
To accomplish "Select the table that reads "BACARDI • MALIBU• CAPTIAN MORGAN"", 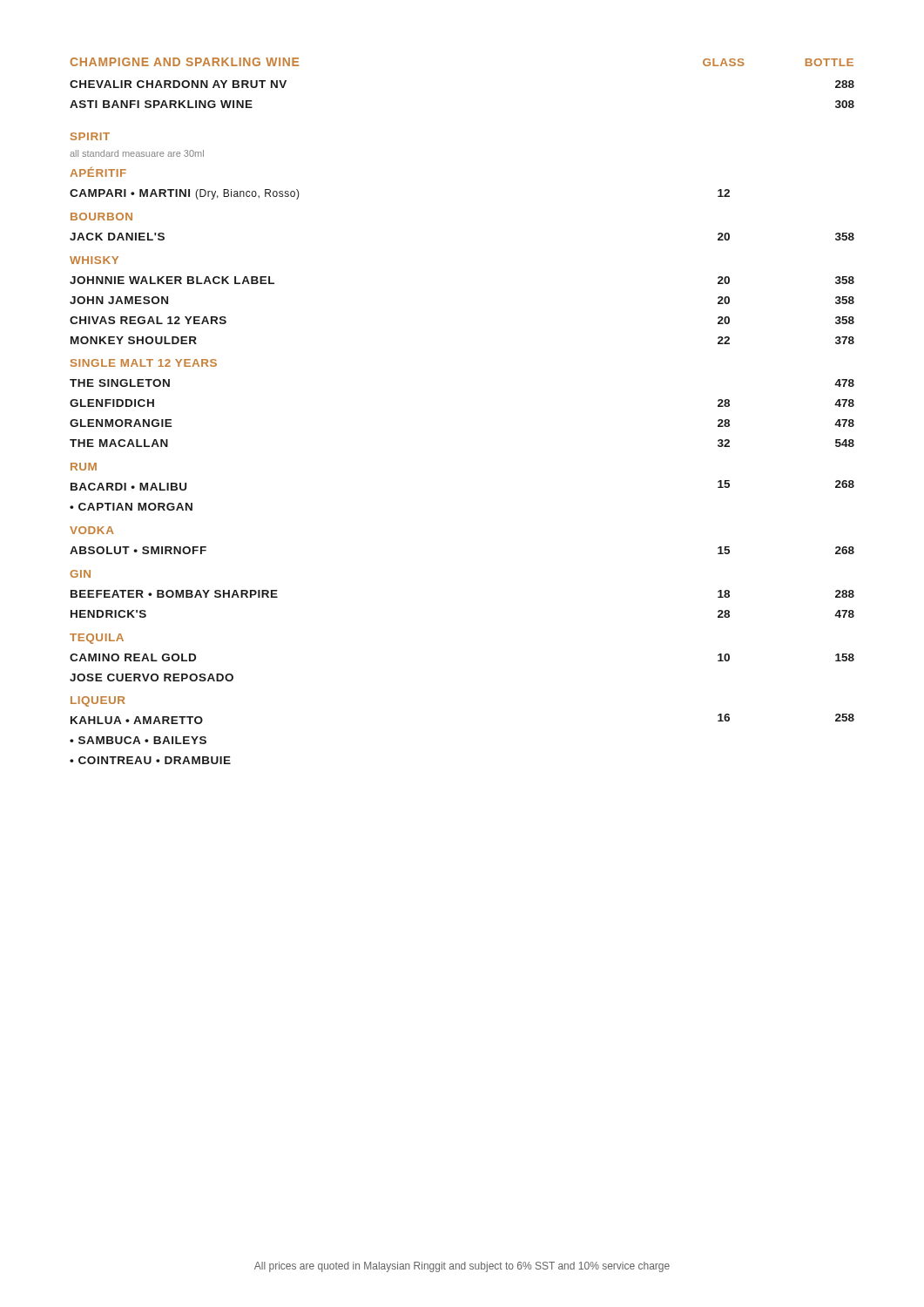I will click(x=462, y=498).
